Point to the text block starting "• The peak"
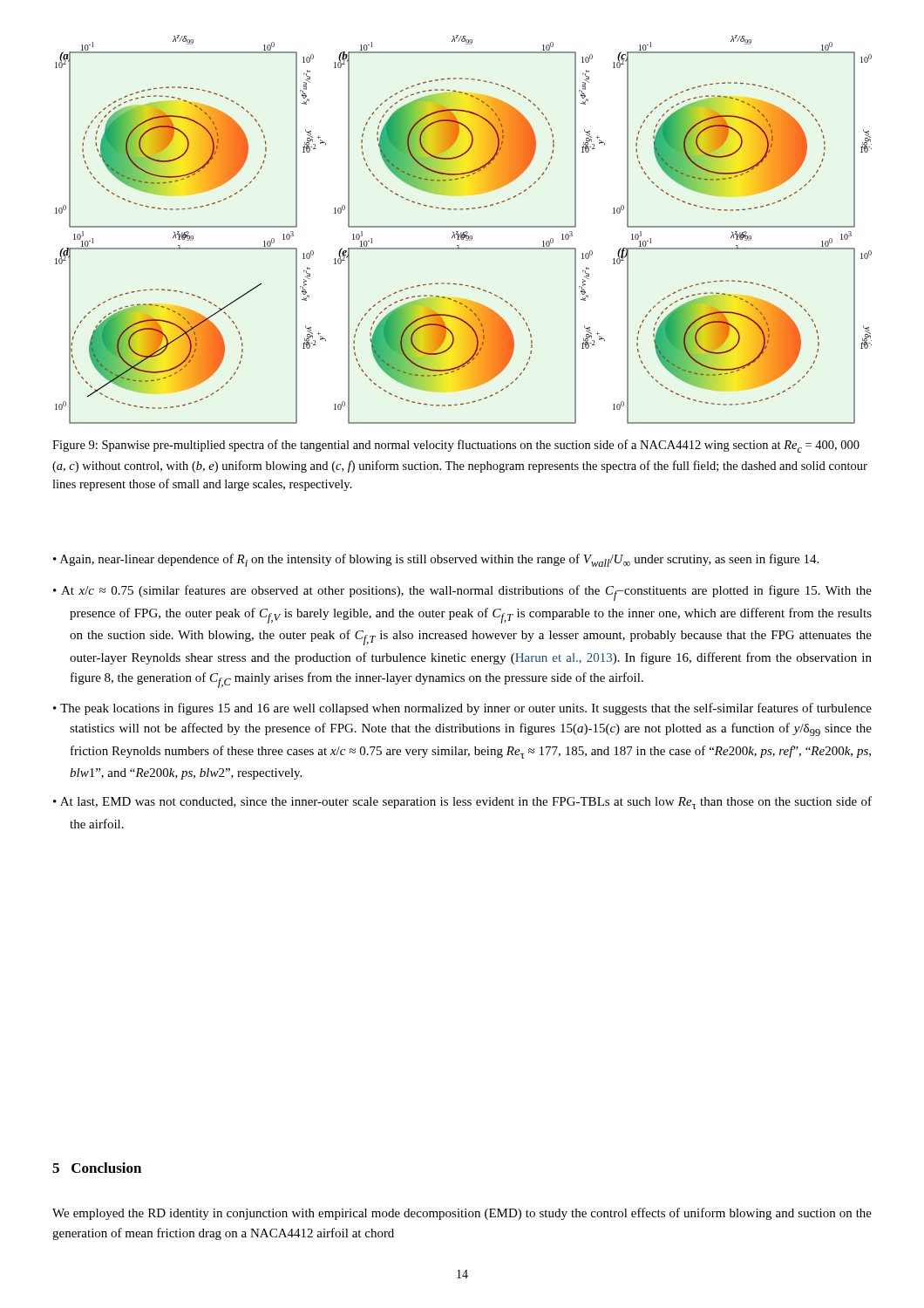The image size is (924, 1308). point(462,741)
